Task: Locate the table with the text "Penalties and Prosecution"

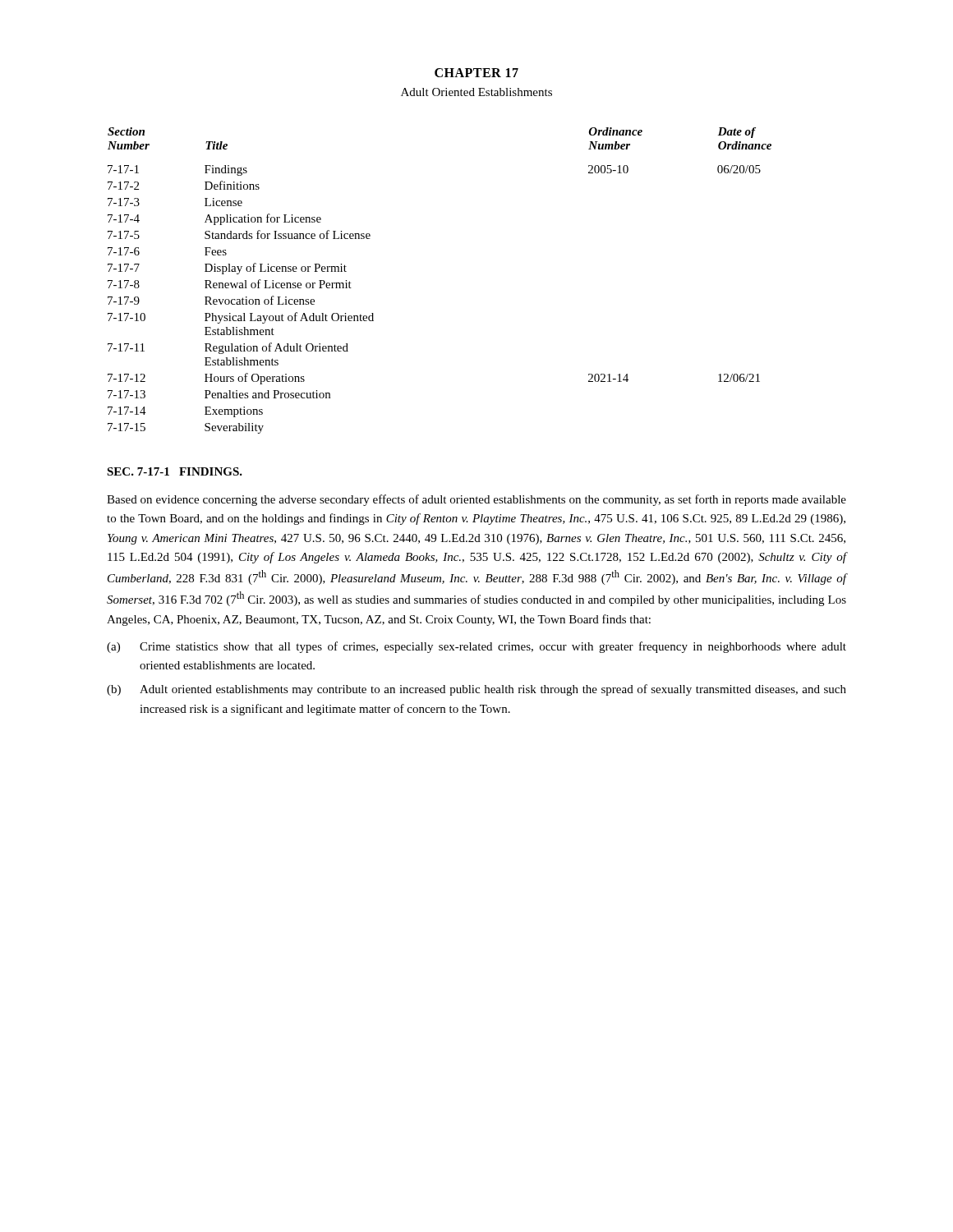Action: (476, 280)
